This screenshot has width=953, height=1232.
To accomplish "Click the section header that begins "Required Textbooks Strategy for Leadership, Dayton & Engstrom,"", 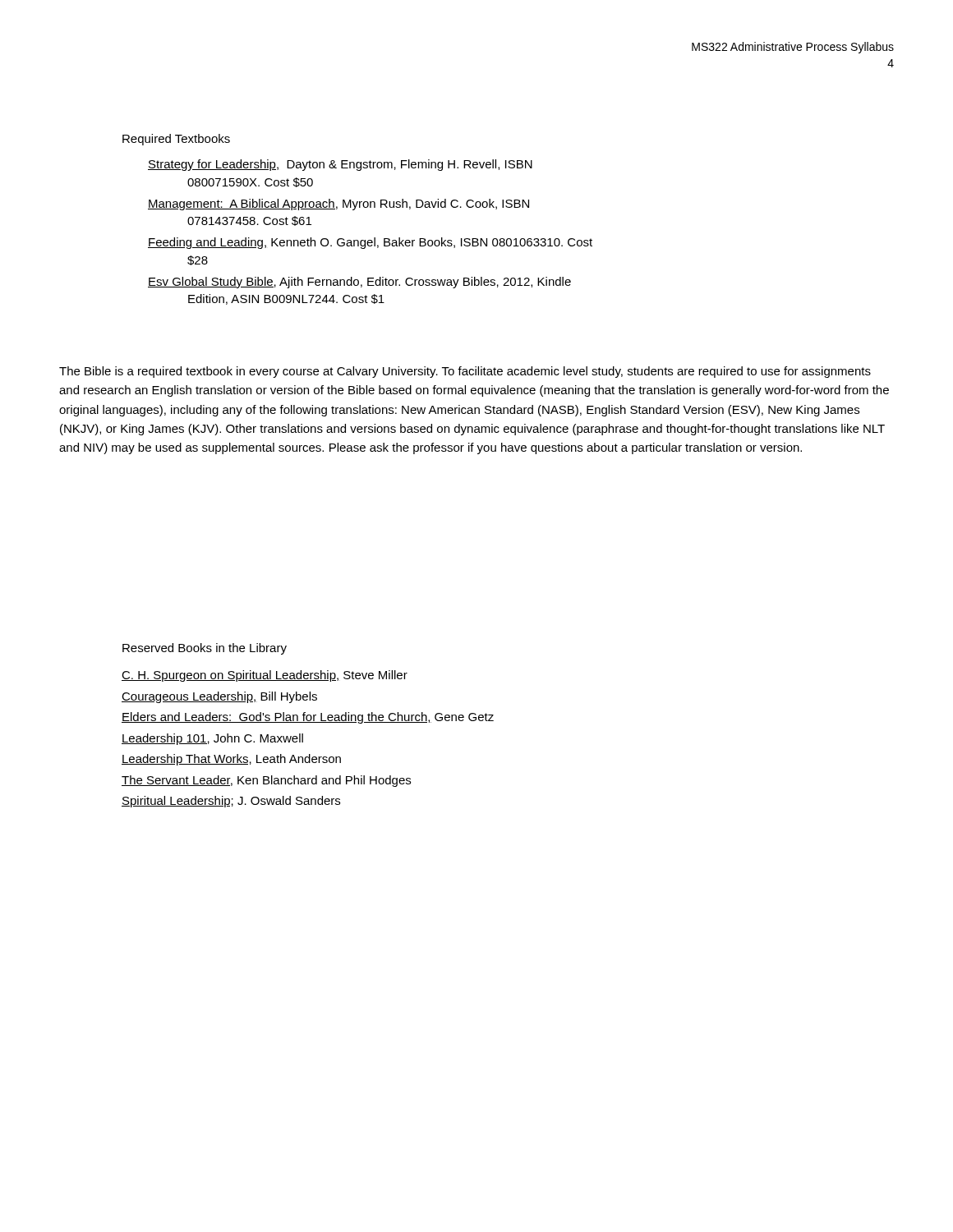I will click(x=357, y=220).
